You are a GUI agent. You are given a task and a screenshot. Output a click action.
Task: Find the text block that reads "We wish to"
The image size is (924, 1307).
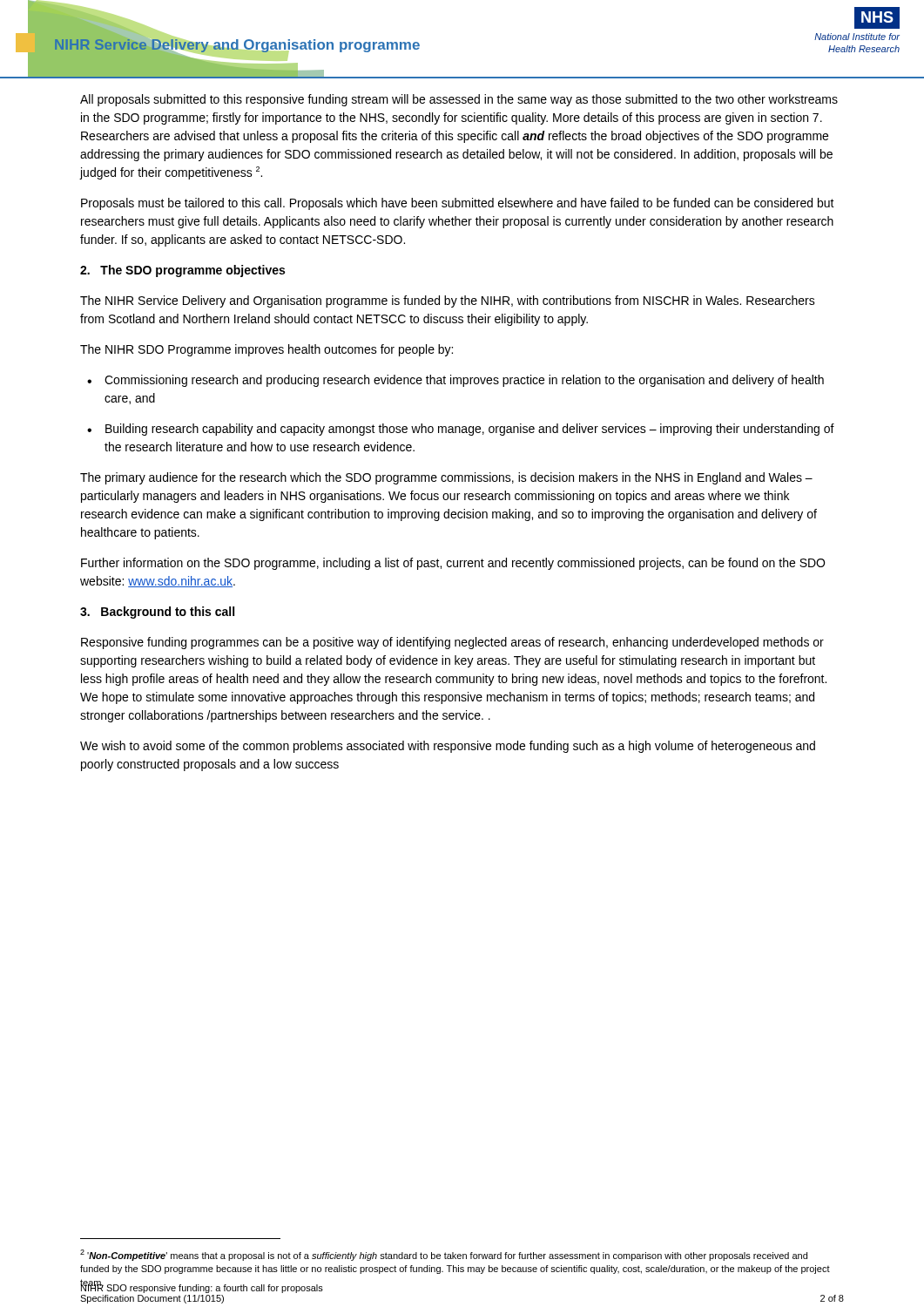(x=459, y=755)
